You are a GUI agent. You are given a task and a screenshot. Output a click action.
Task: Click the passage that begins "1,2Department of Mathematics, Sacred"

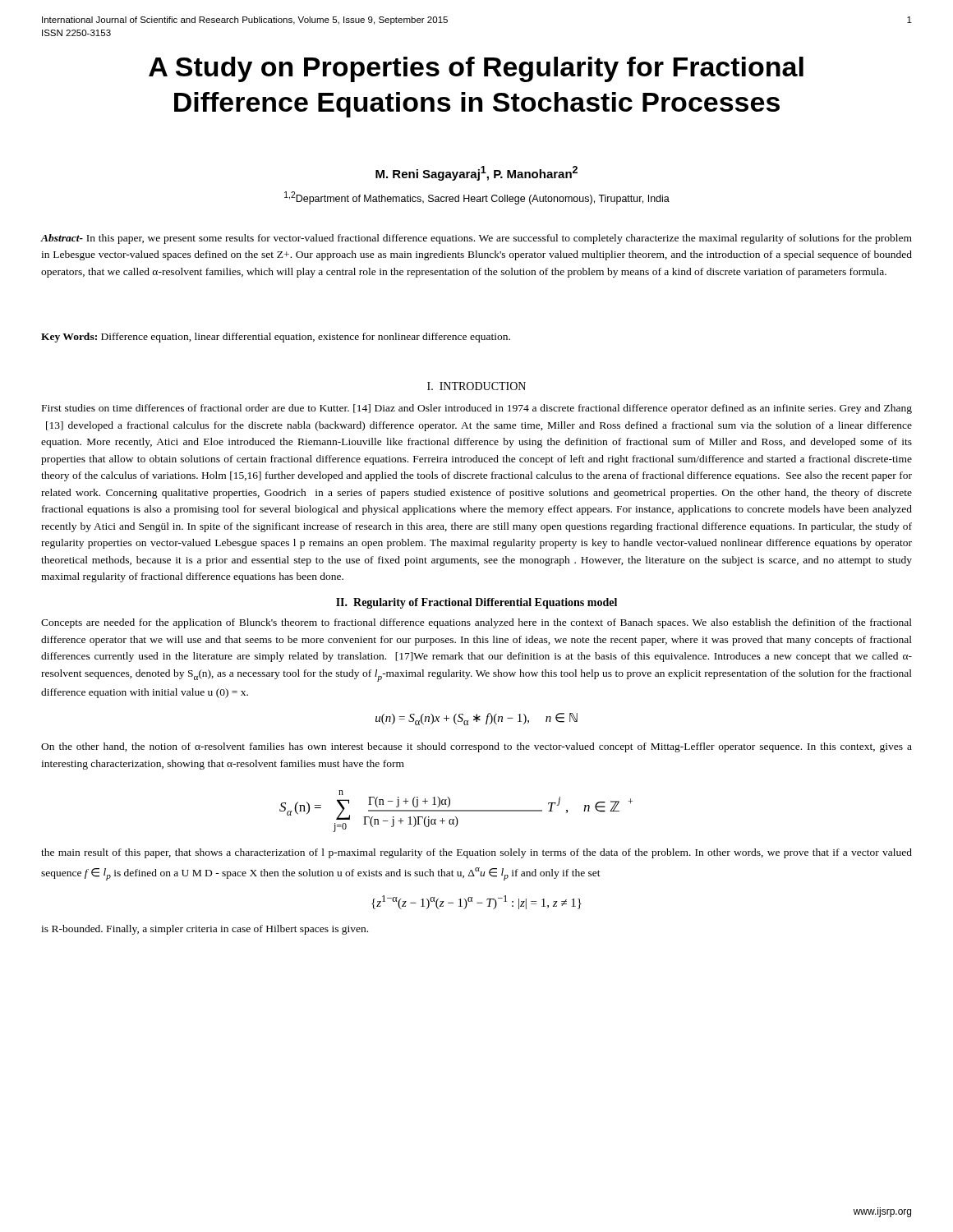[x=476, y=198]
